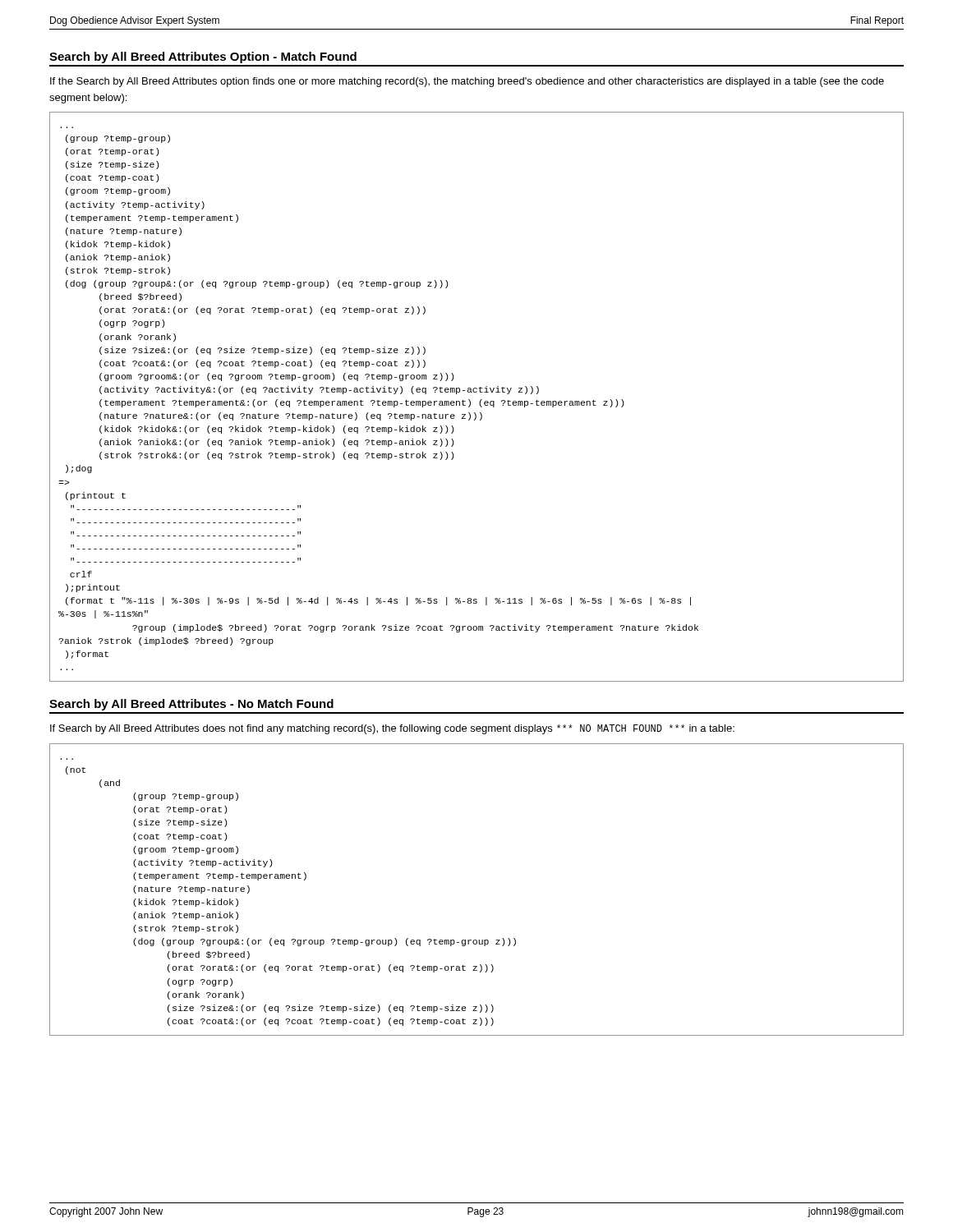
Task: Click on the element starting "Search by All Breed Attributes Option"
Action: point(203,56)
